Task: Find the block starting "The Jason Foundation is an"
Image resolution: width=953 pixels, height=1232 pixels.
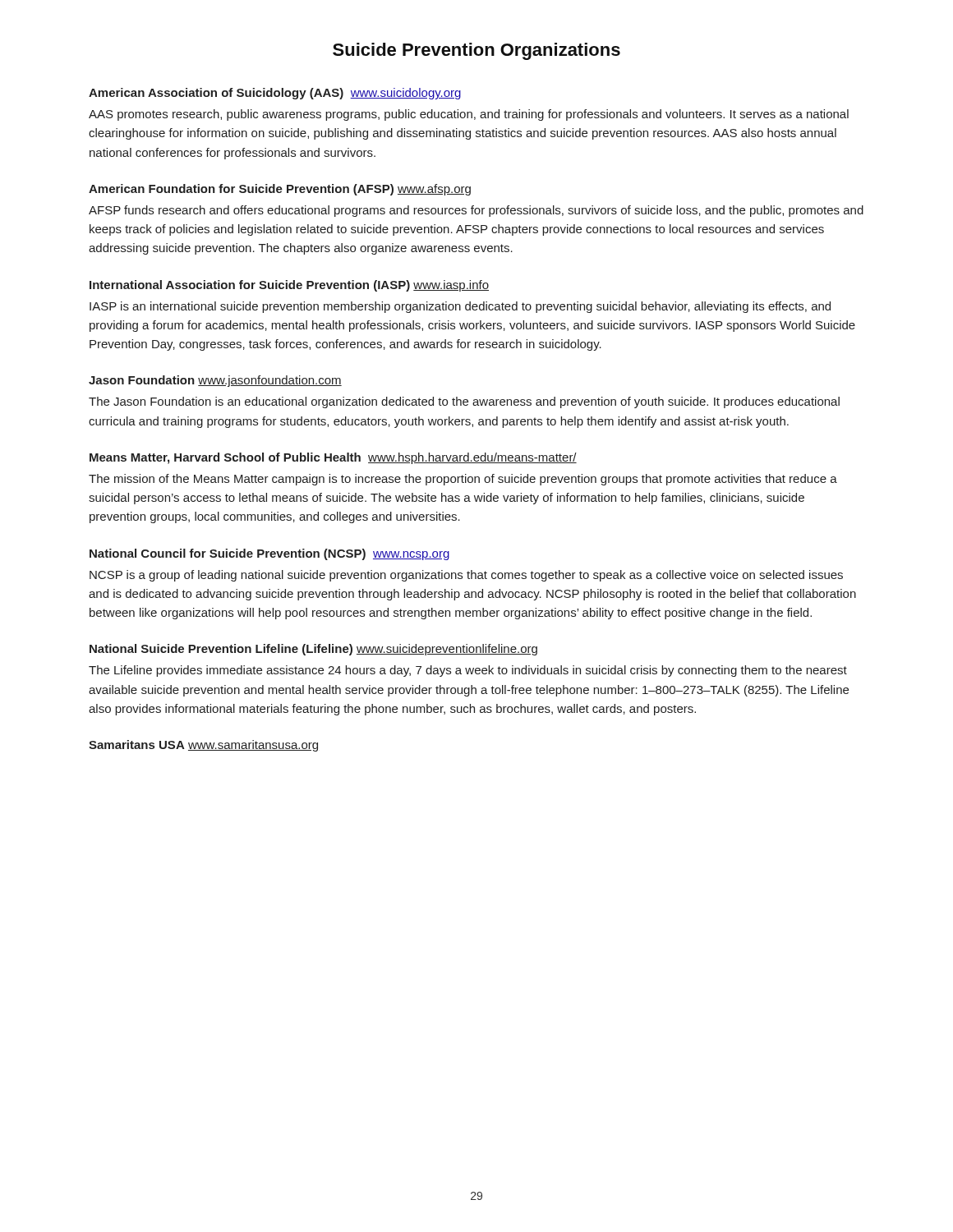Action: pyautogui.click(x=464, y=411)
